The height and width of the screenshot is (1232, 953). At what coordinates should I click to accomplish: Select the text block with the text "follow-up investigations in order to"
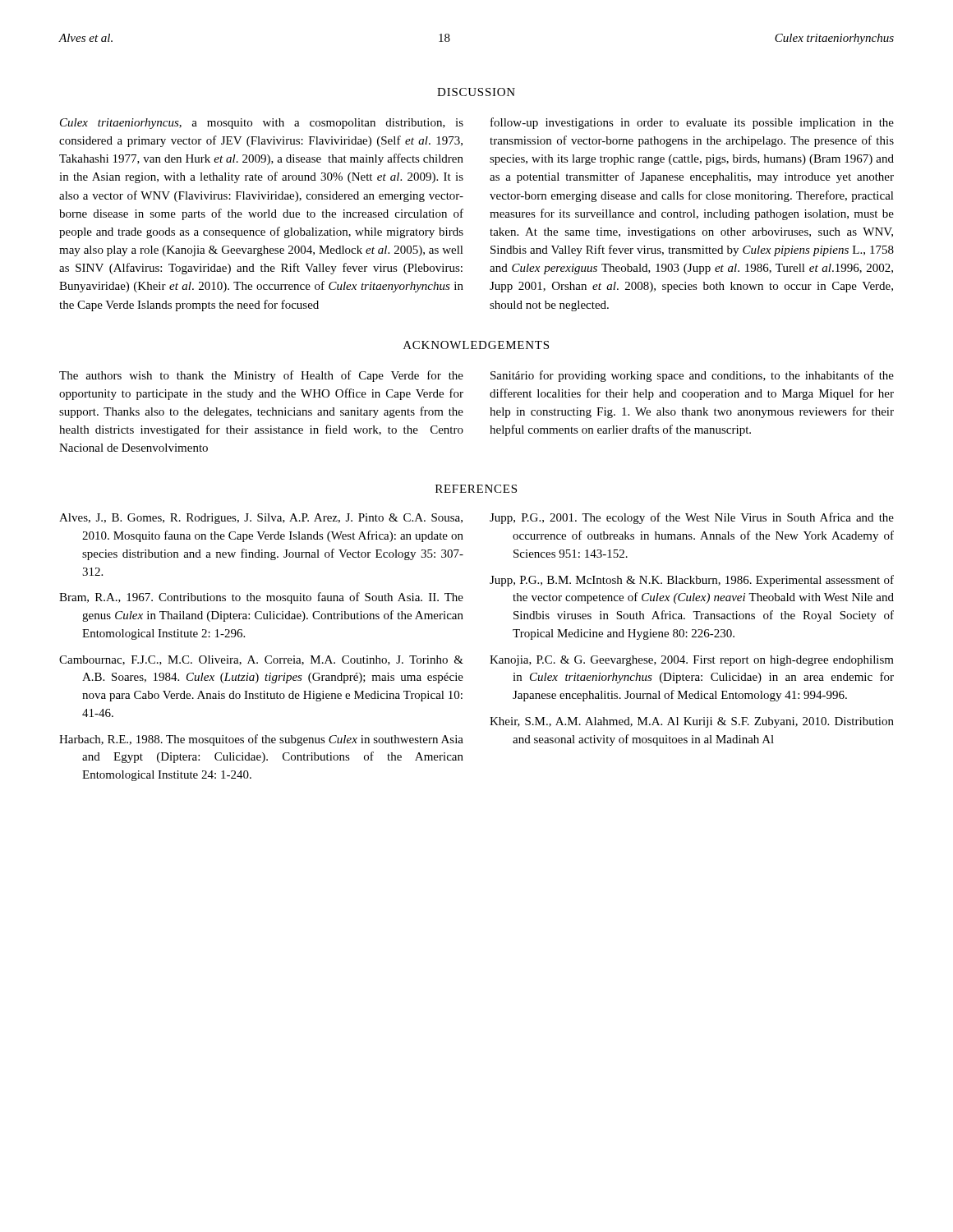692,213
